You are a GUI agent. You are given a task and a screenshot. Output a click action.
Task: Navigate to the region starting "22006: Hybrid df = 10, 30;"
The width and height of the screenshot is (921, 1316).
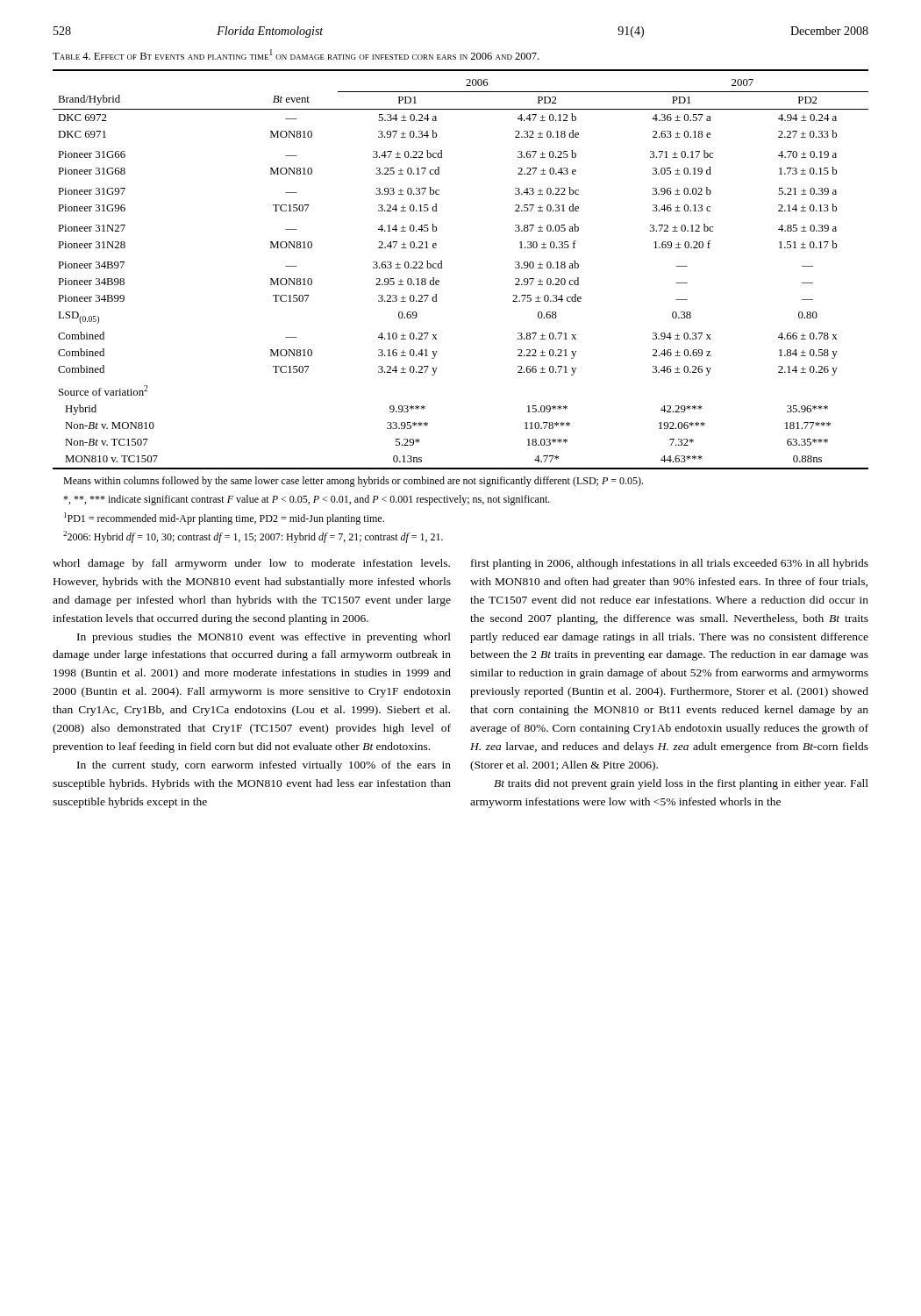pyautogui.click(x=248, y=536)
